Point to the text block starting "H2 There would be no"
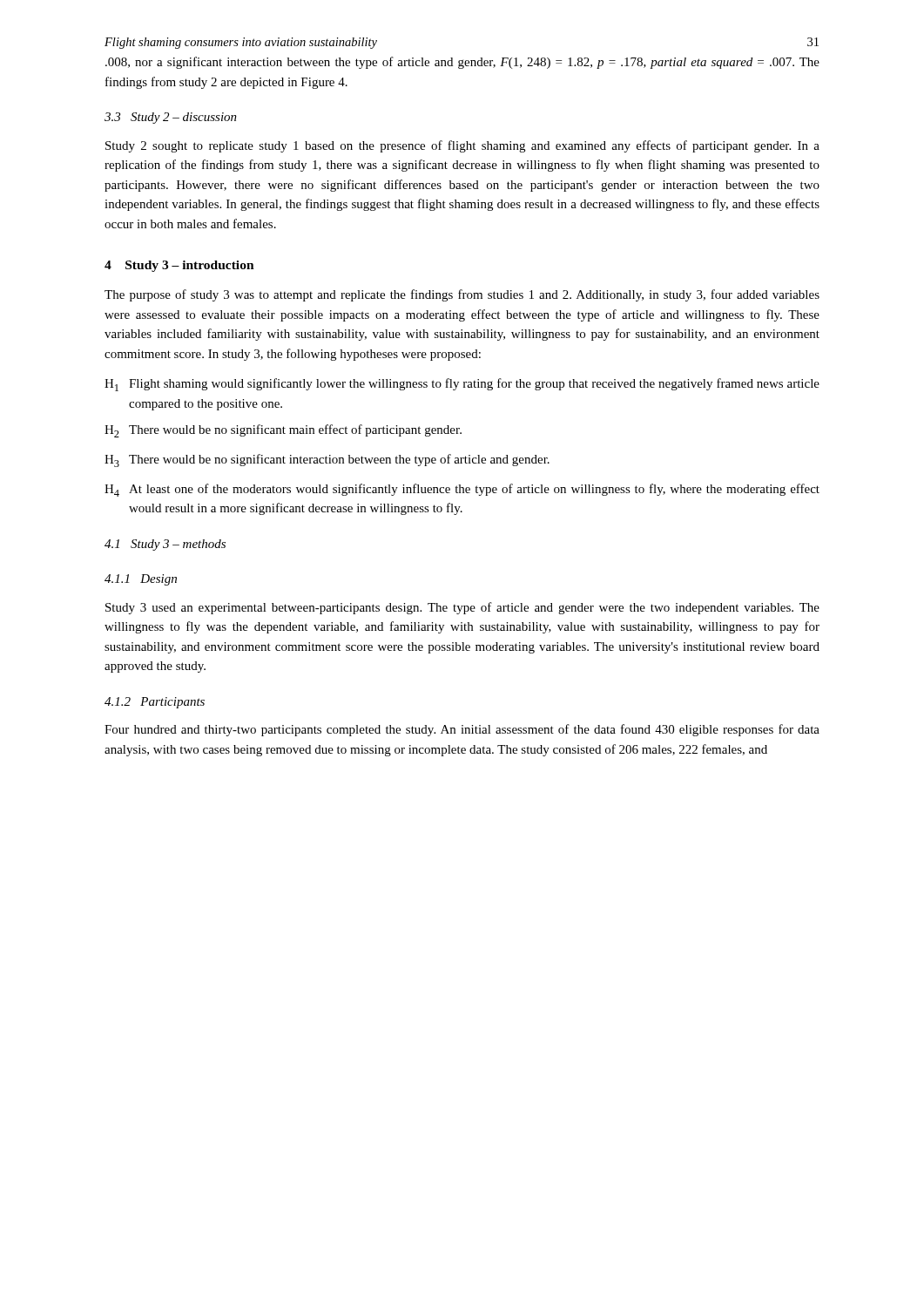The width and height of the screenshot is (924, 1307). click(x=462, y=431)
